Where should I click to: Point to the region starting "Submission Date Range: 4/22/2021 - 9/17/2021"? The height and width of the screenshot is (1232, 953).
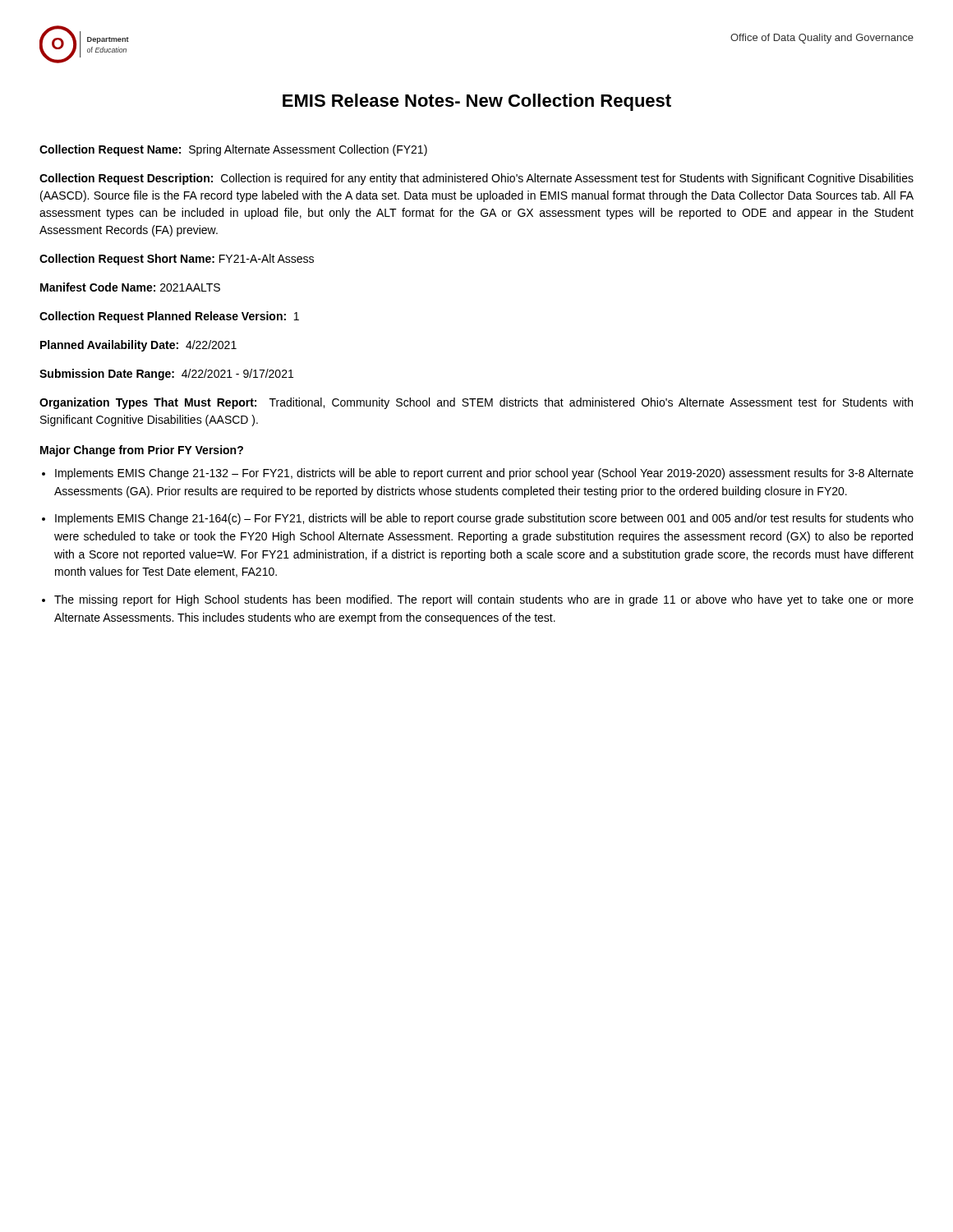[x=167, y=374]
